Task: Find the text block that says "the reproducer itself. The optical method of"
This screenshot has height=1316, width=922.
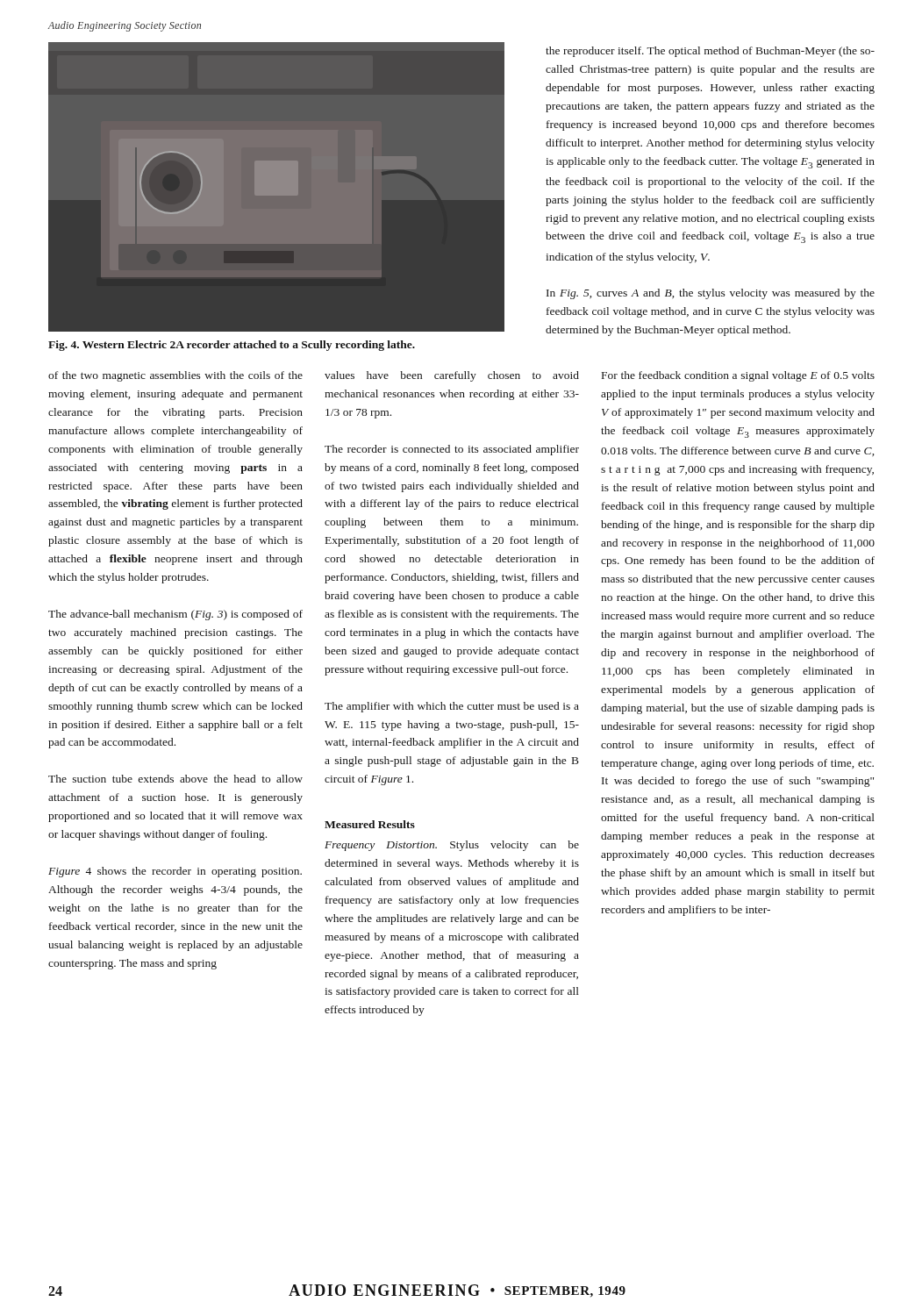Action: click(x=710, y=190)
